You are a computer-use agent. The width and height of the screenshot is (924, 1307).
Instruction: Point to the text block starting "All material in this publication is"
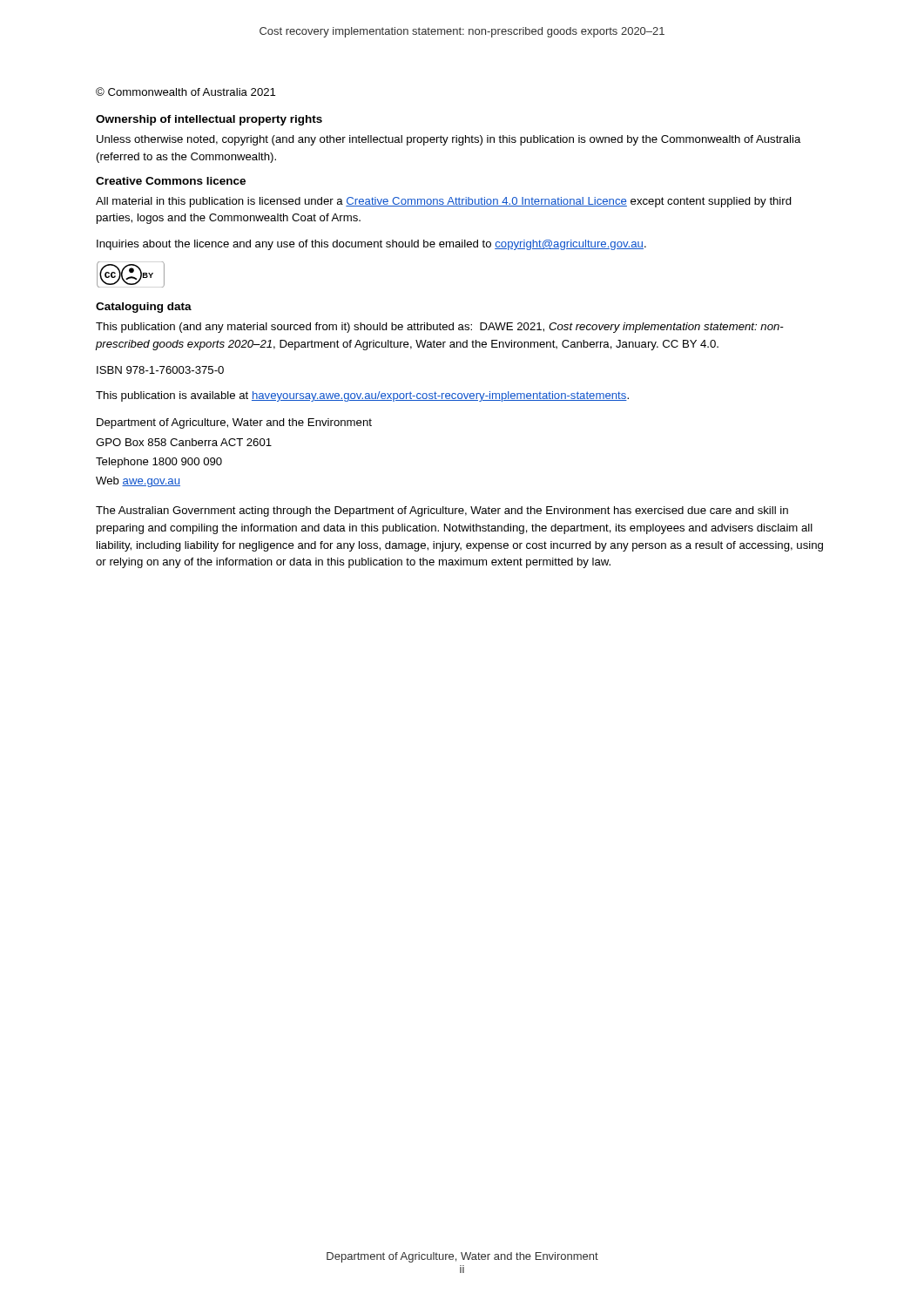[x=444, y=209]
